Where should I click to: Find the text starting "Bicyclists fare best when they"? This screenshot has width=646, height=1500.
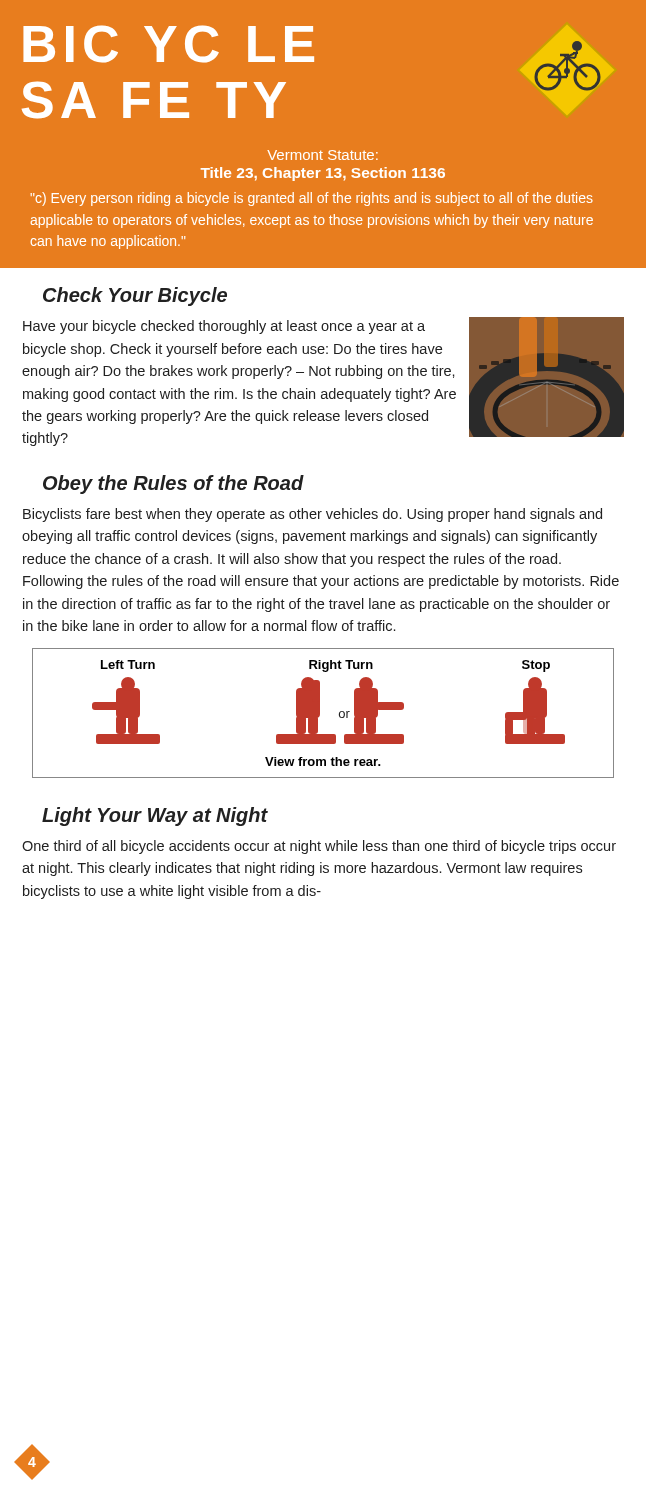(x=321, y=570)
